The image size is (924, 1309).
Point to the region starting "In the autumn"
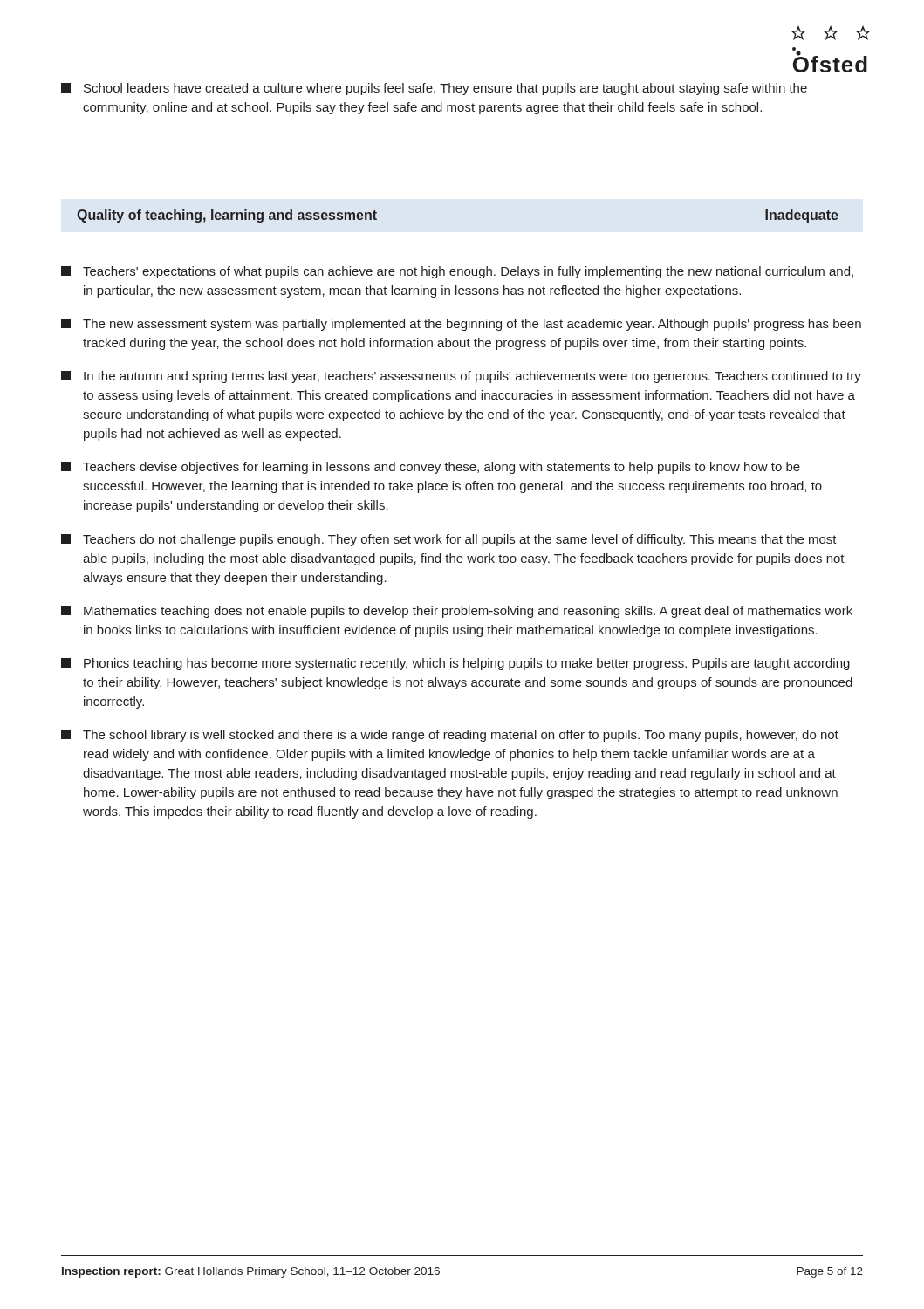pos(462,405)
